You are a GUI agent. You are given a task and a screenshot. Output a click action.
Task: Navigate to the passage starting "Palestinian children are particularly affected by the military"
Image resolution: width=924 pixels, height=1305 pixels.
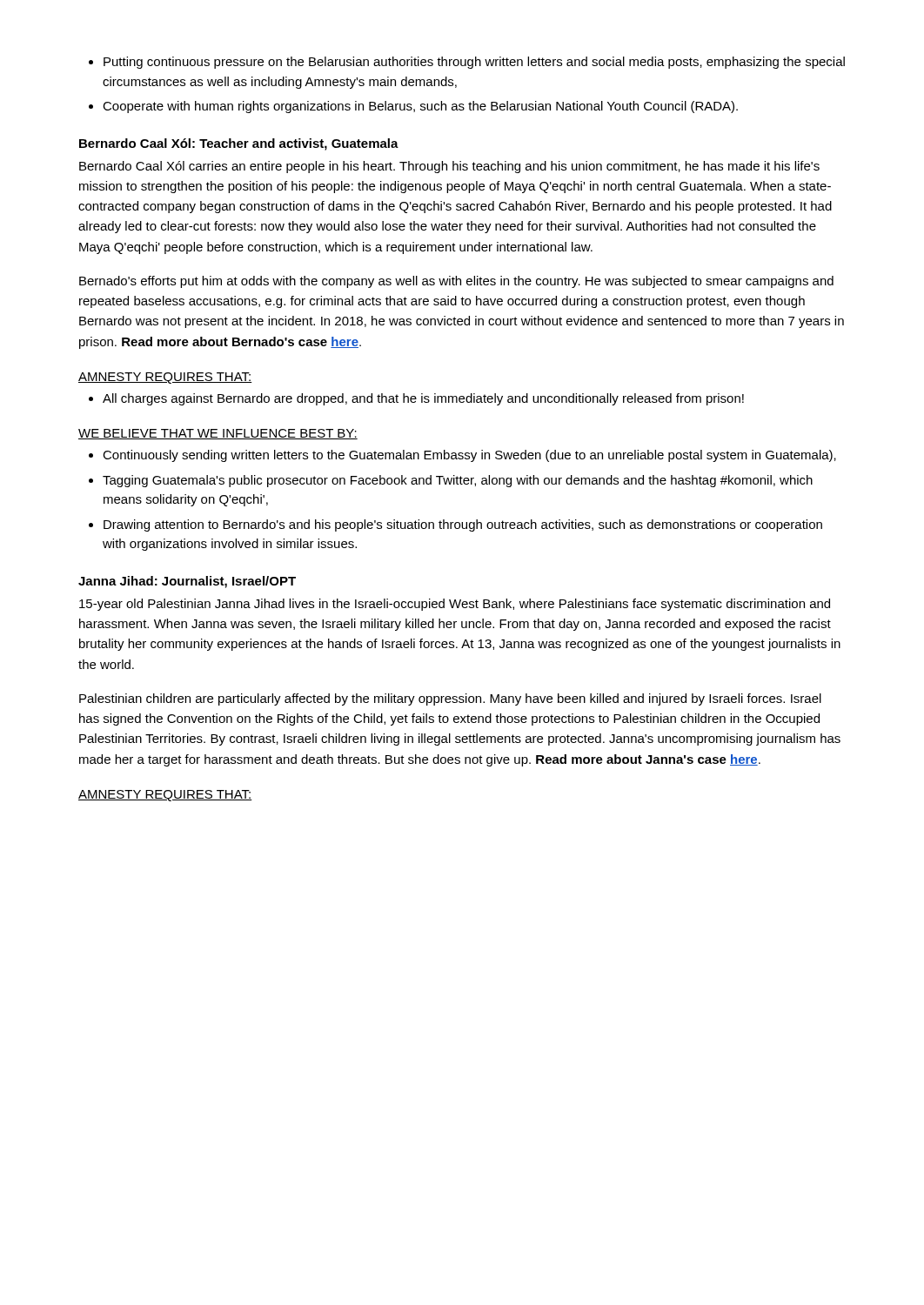(x=462, y=728)
